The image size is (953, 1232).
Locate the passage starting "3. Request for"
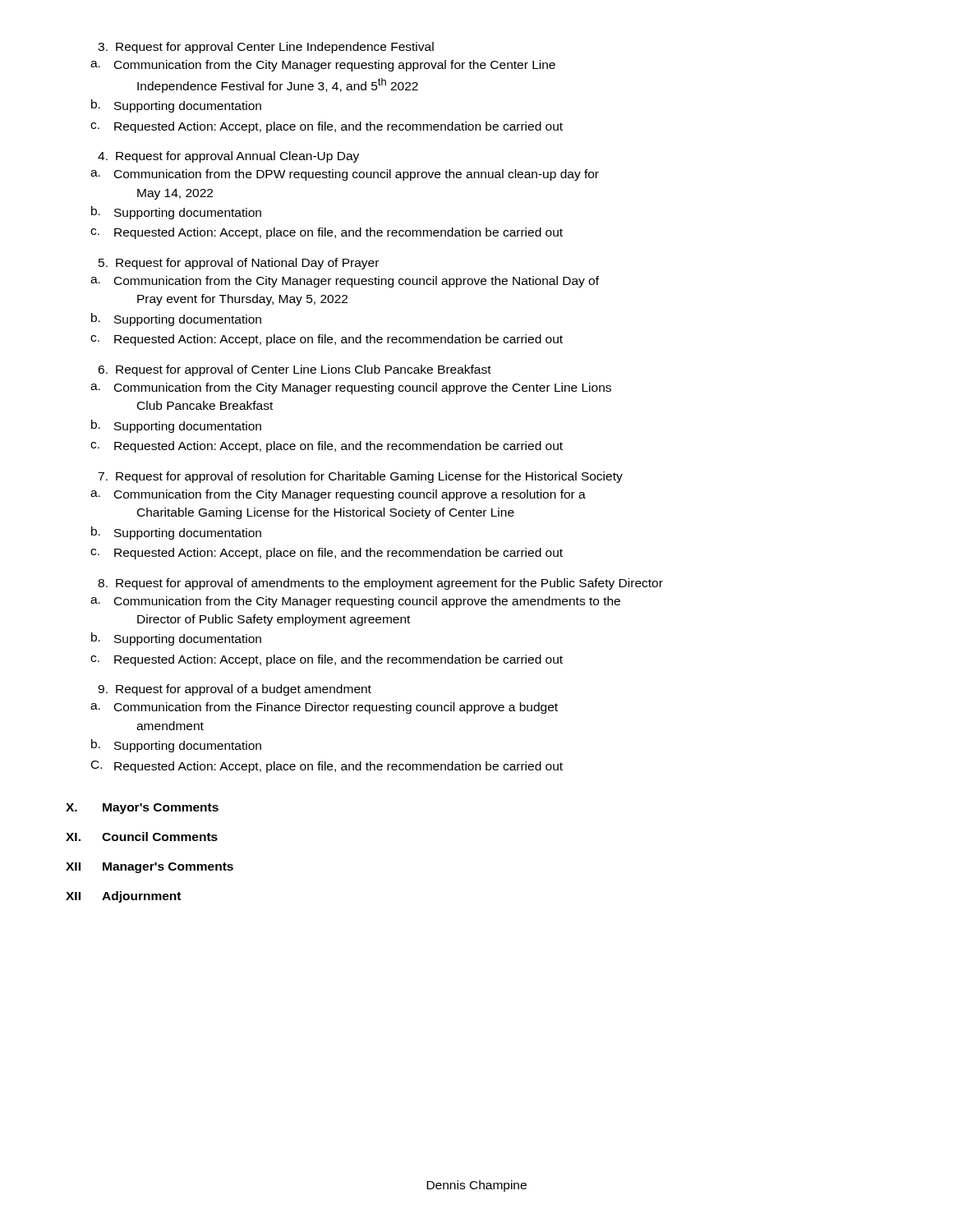click(266, 48)
